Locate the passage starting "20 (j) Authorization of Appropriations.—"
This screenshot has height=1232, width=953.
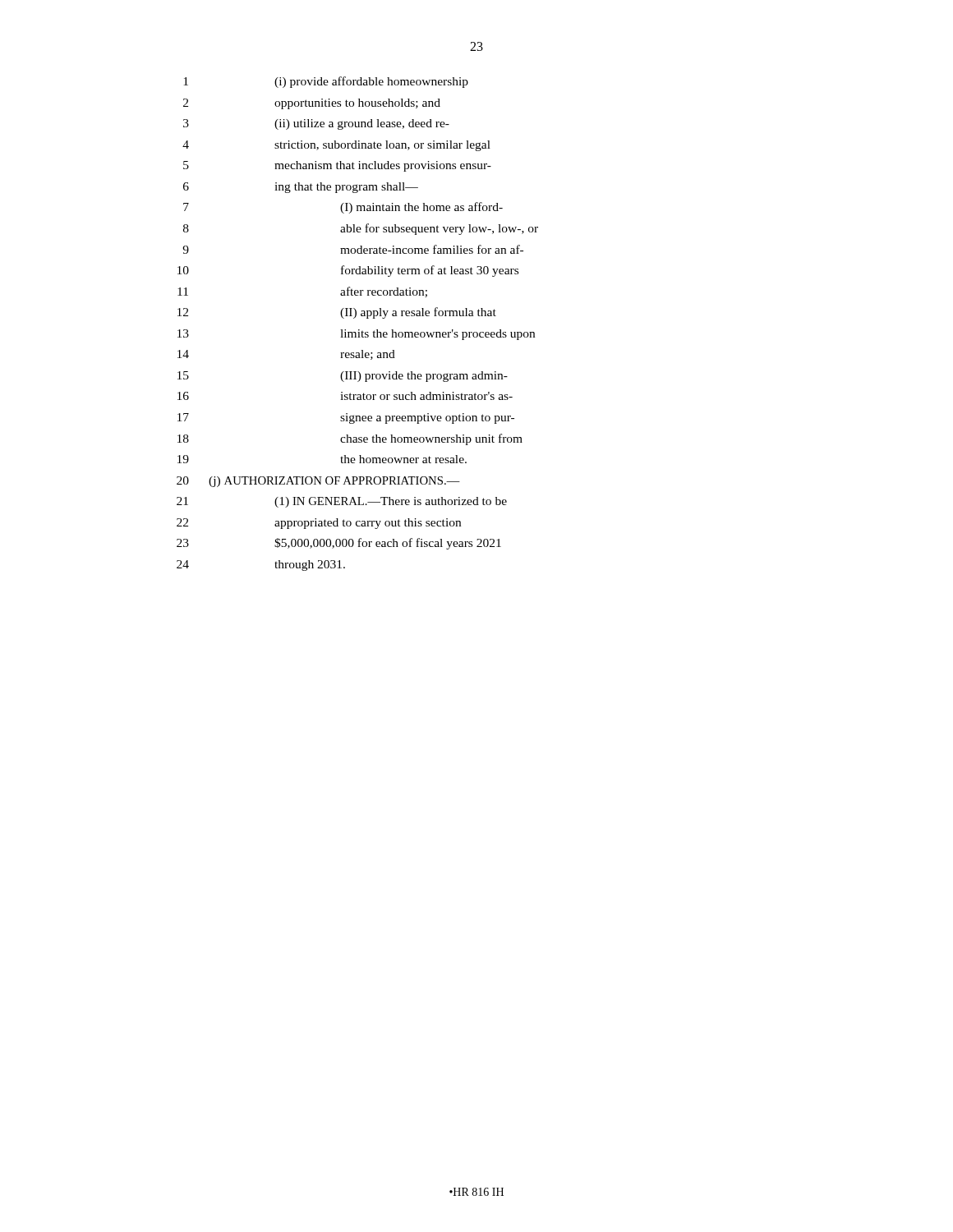pos(318,482)
